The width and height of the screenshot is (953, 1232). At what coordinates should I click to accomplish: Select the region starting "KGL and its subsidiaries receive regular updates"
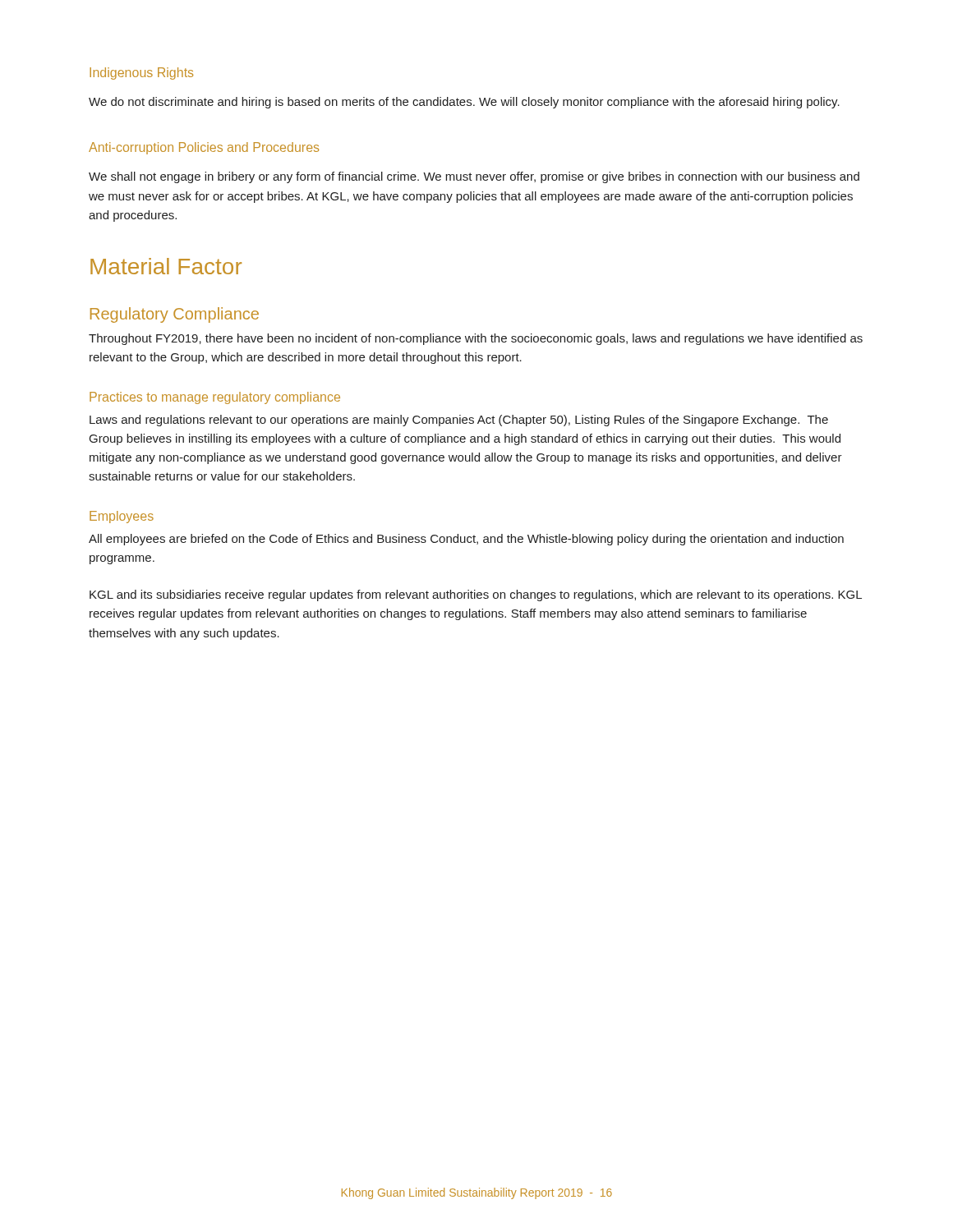476,613
